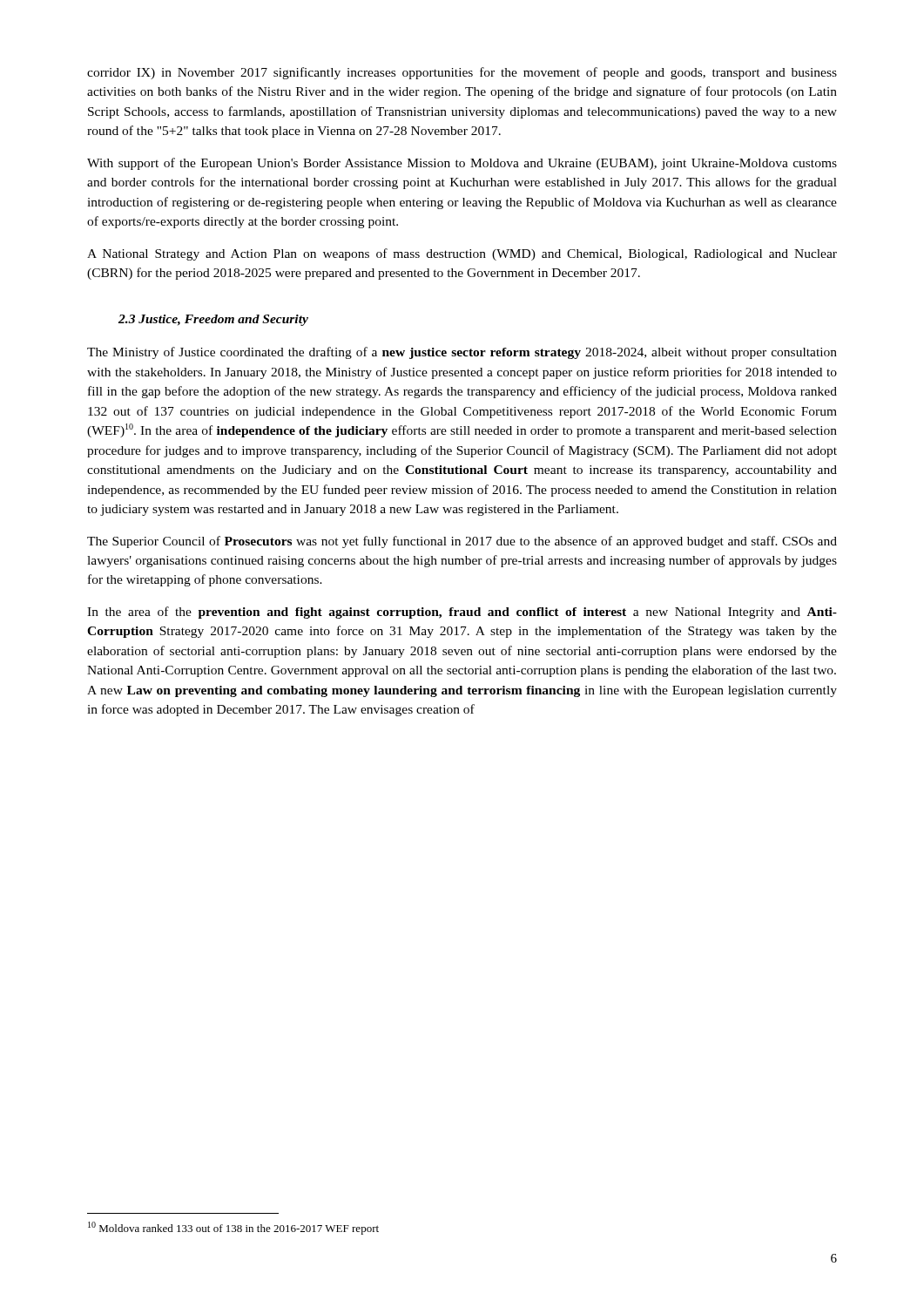Click on the text block that says "In the area of the prevention"

coord(462,660)
